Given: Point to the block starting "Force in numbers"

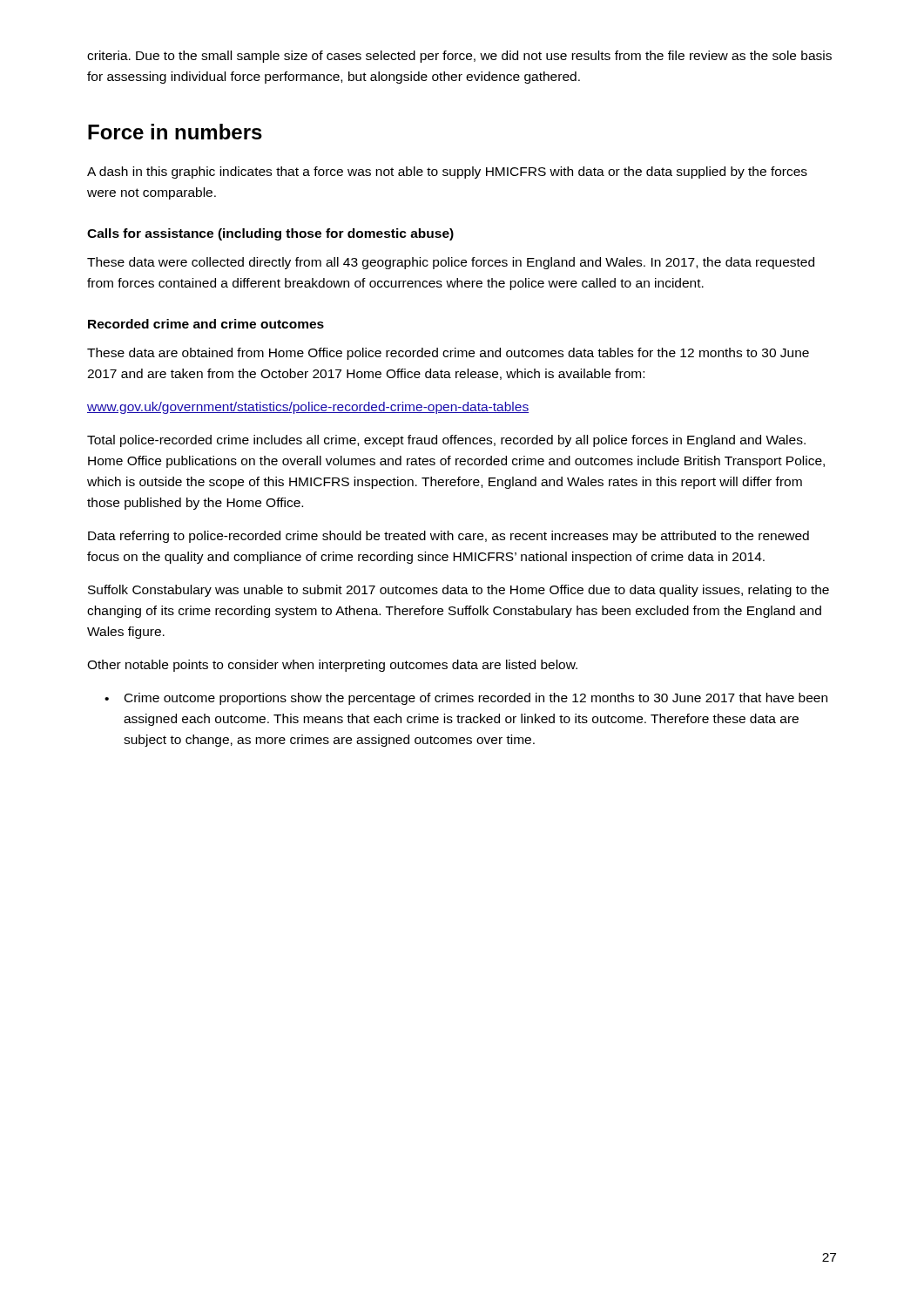Looking at the screenshot, I should pos(175,132).
